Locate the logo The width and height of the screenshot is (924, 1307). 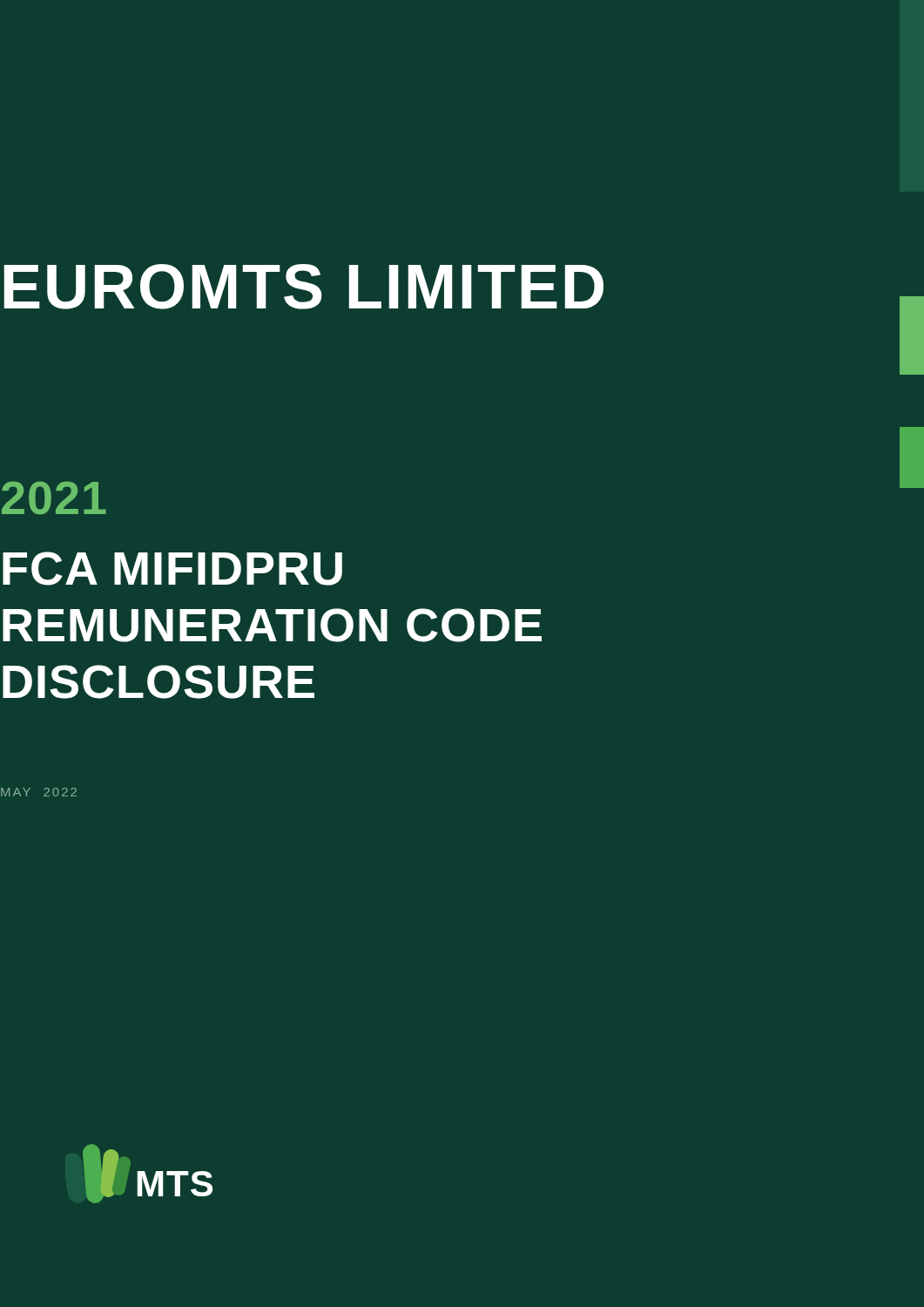pos(146,1181)
